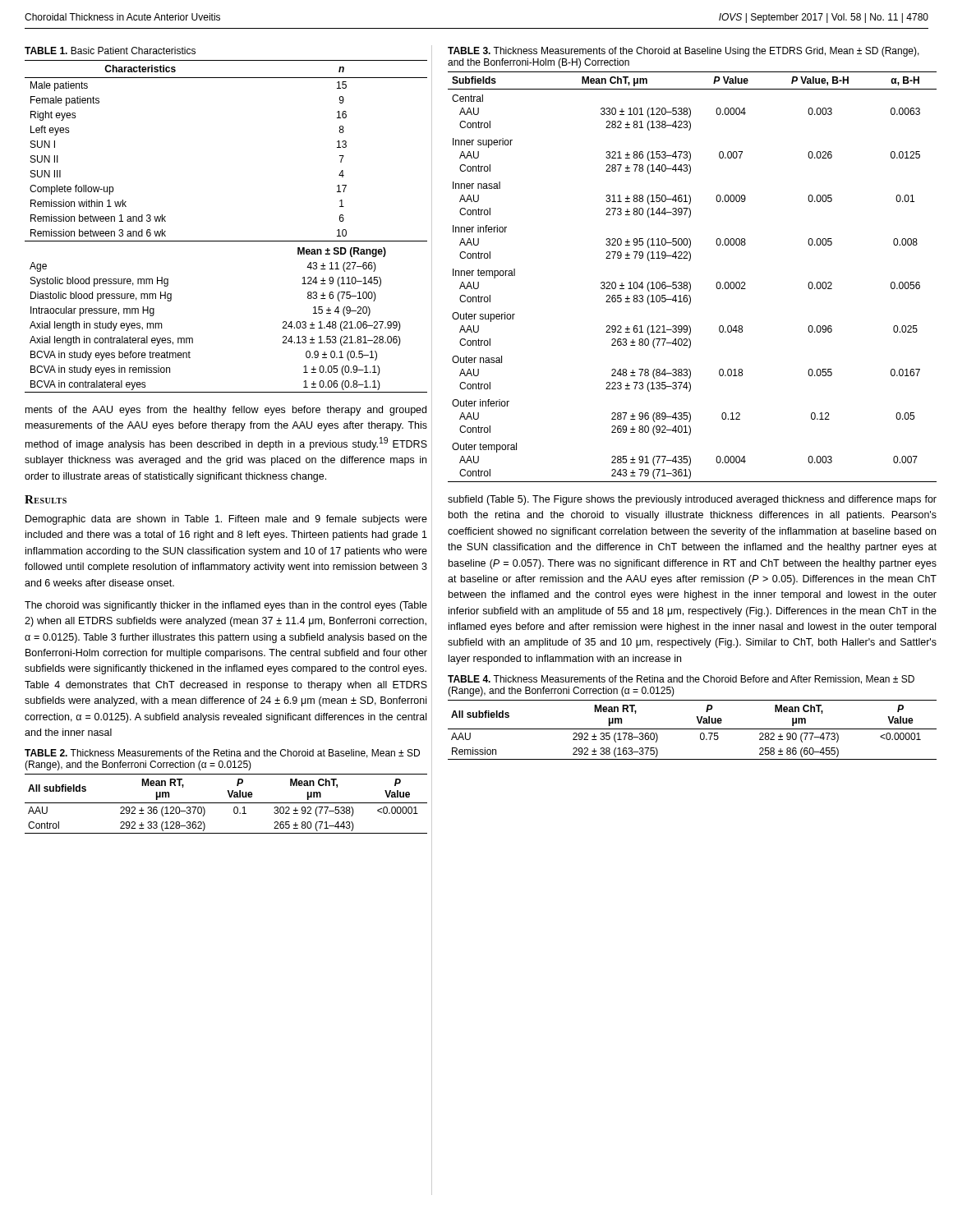Viewport: 953px width, 1232px height.
Task: Point to the region starting "subfield (Table 5). The Figure"
Action: 692,579
